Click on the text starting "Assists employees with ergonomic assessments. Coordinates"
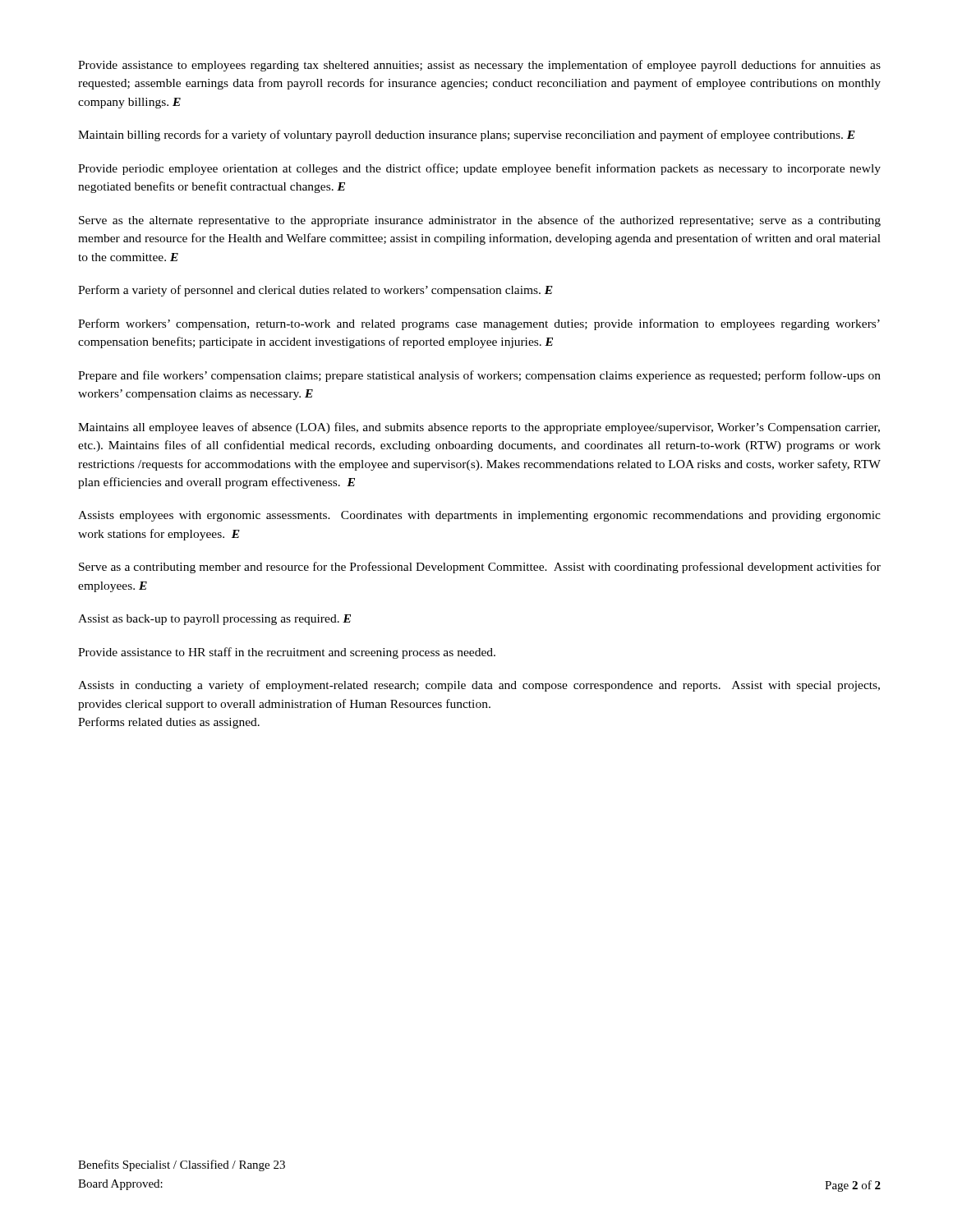The width and height of the screenshot is (953, 1232). click(x=479, y=524)
